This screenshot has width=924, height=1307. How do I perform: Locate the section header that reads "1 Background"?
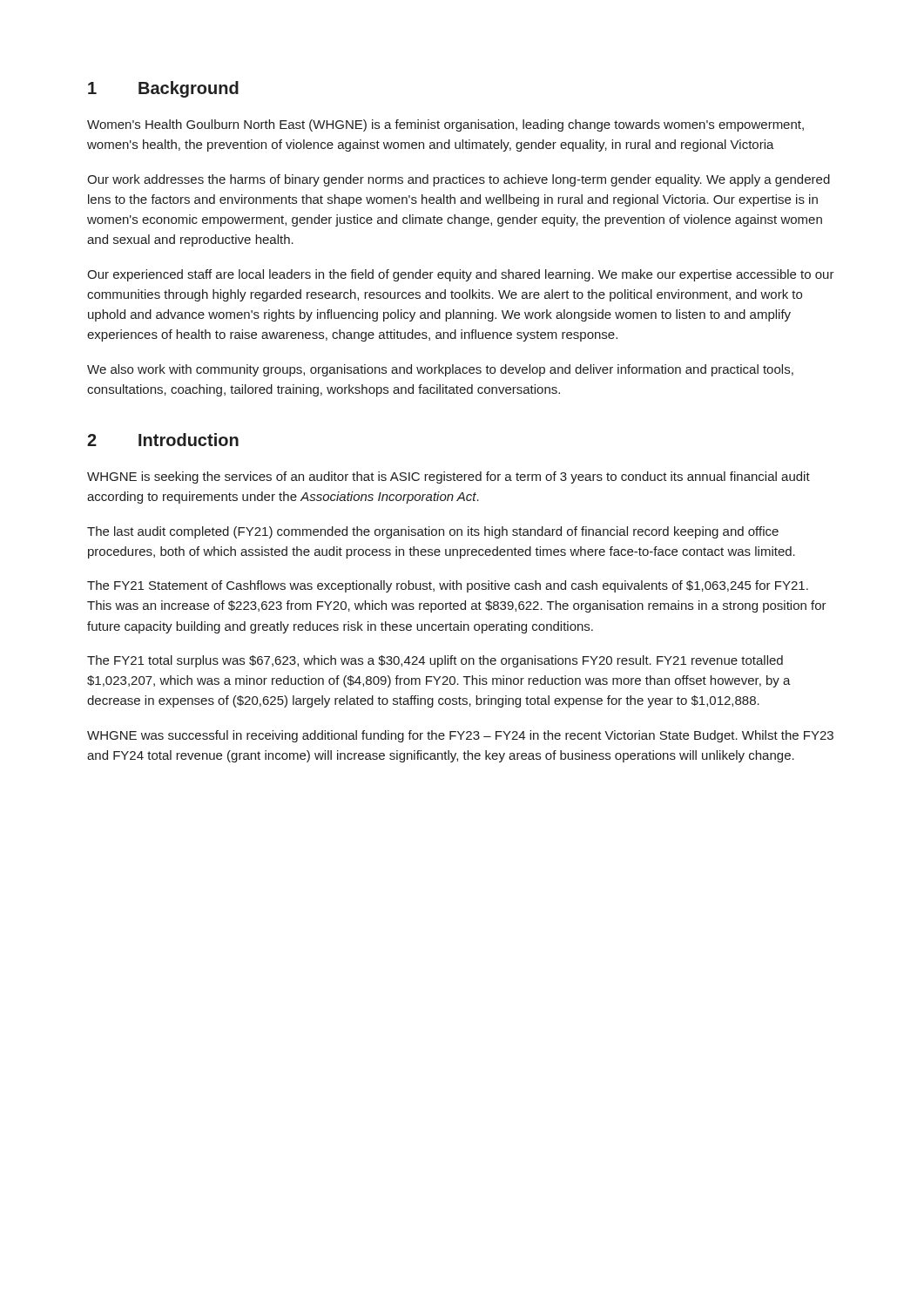pos(163,88)
